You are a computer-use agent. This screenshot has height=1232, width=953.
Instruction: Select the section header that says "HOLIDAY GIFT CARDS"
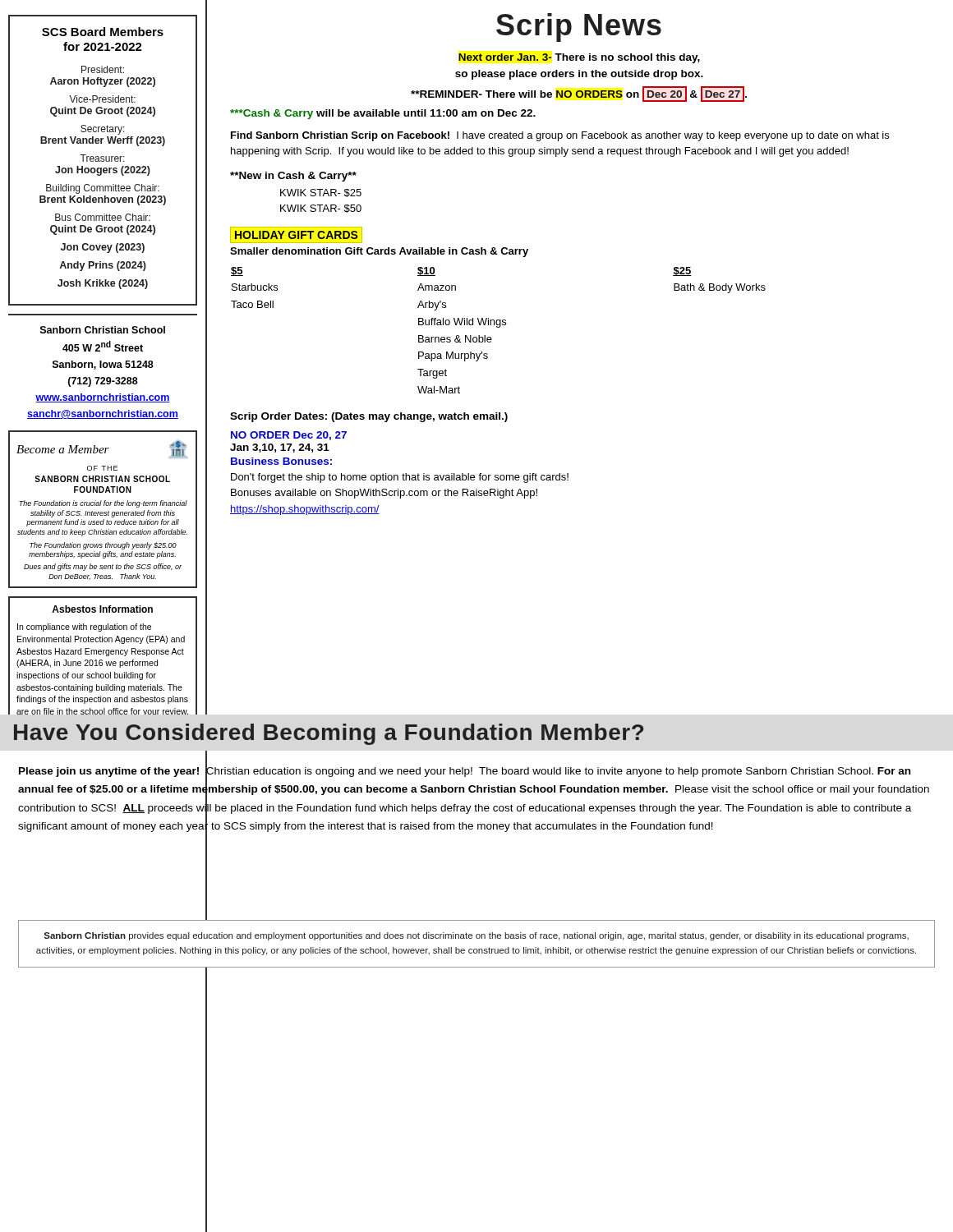(296, 235)
